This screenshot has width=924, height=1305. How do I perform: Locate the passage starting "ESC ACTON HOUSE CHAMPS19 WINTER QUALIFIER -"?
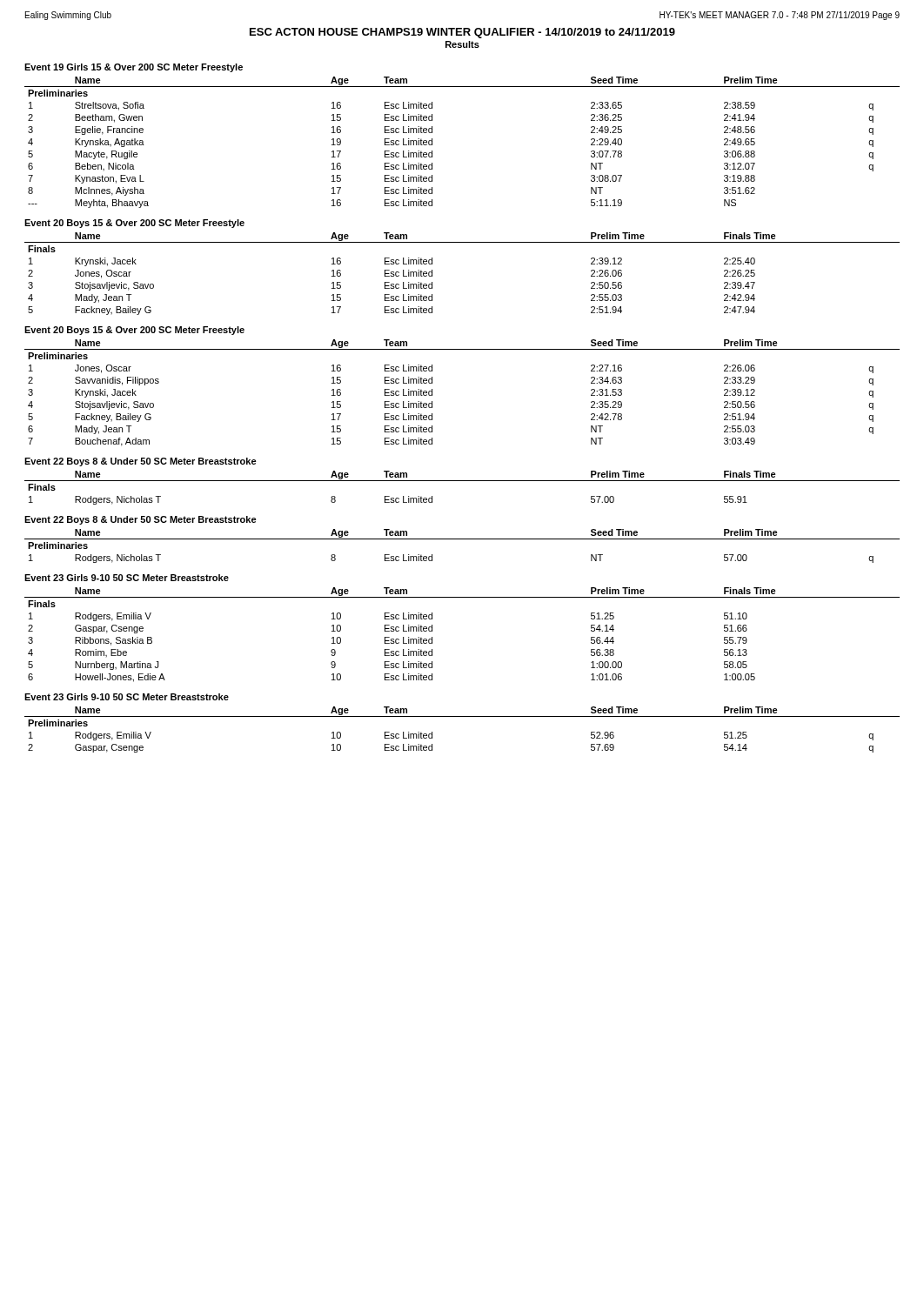pyautogui.click(x=462, y=32)
